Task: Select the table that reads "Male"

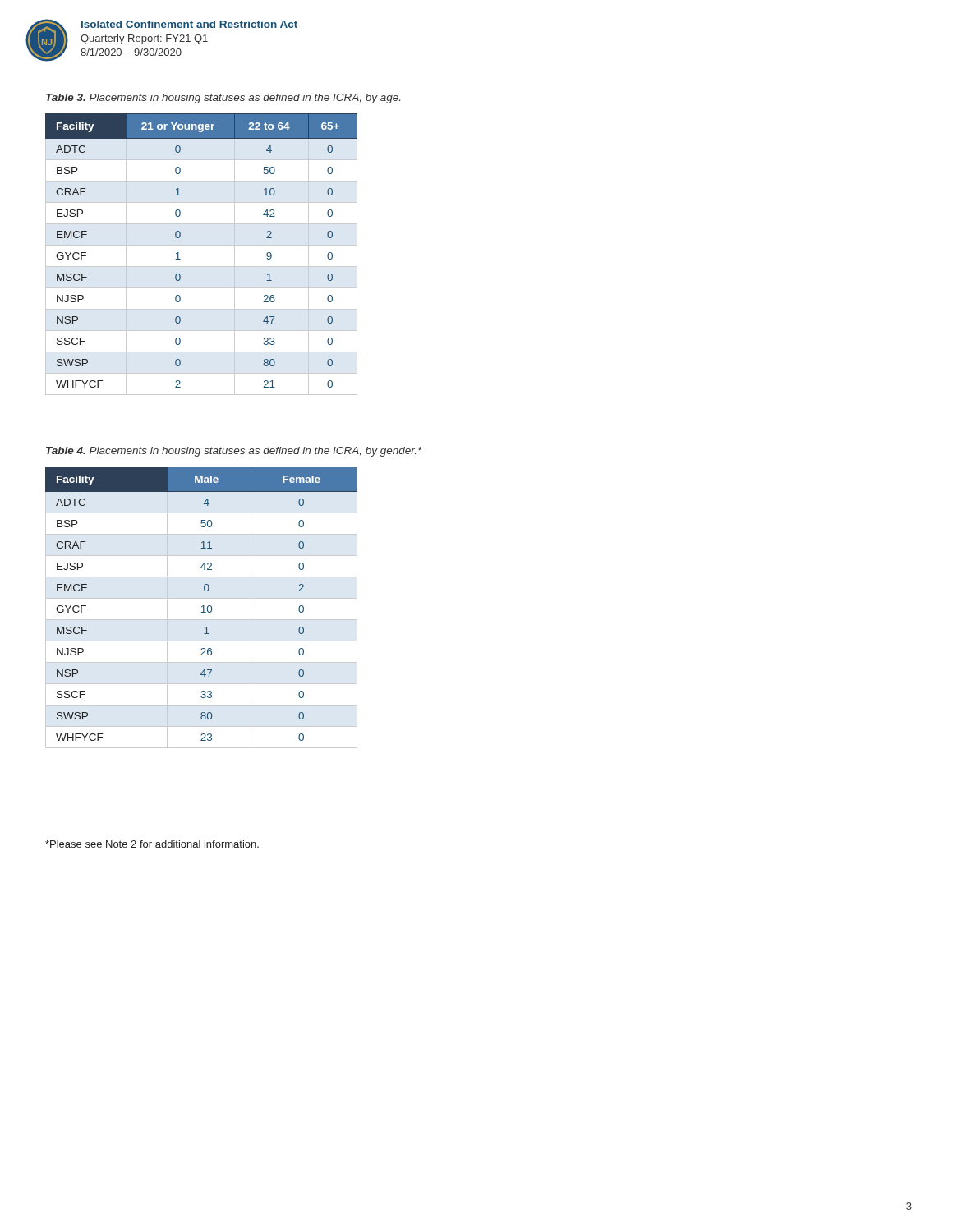Action: click(x=201, y=607)
